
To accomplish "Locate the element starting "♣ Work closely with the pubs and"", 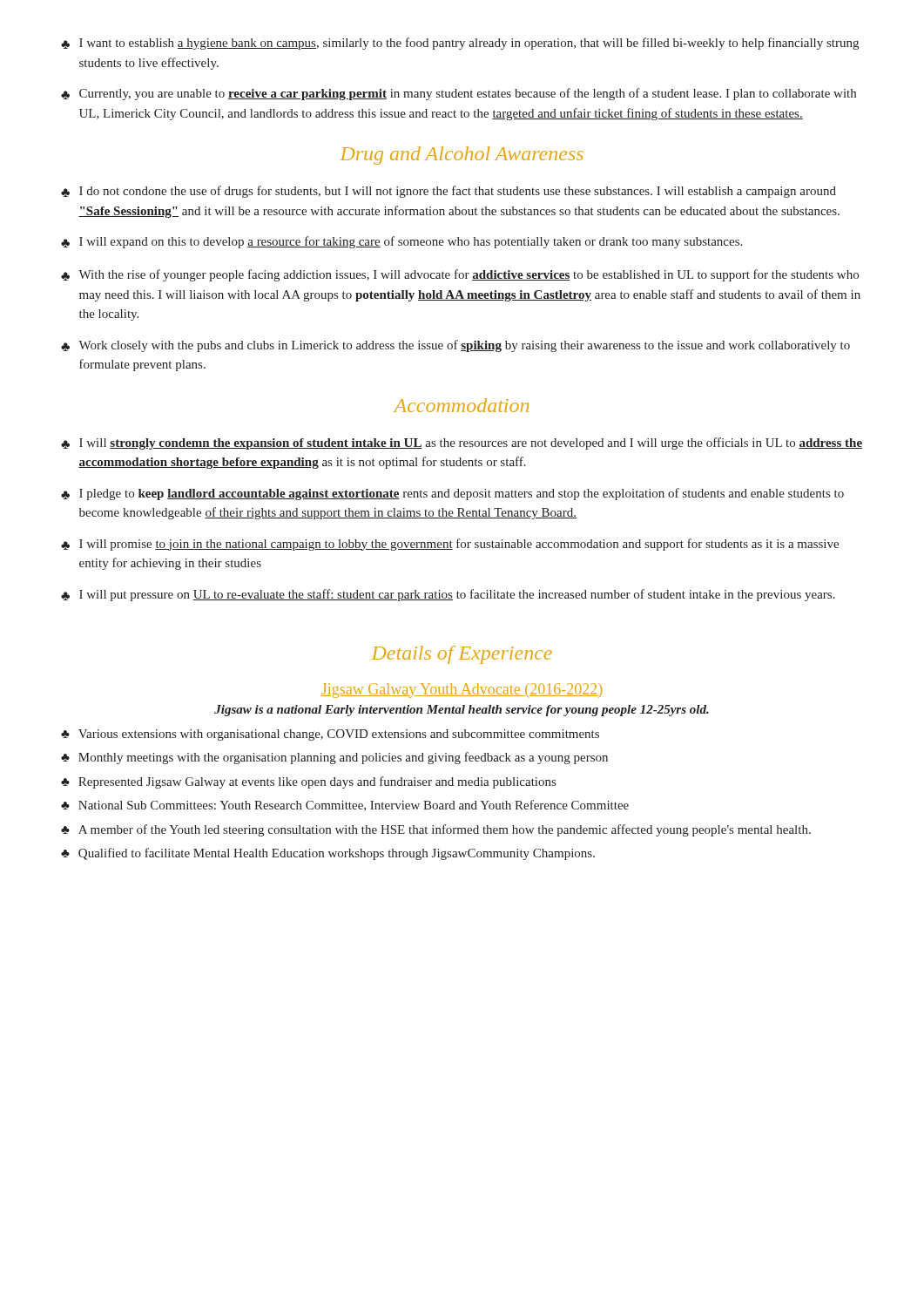I will tap(462, 355).
